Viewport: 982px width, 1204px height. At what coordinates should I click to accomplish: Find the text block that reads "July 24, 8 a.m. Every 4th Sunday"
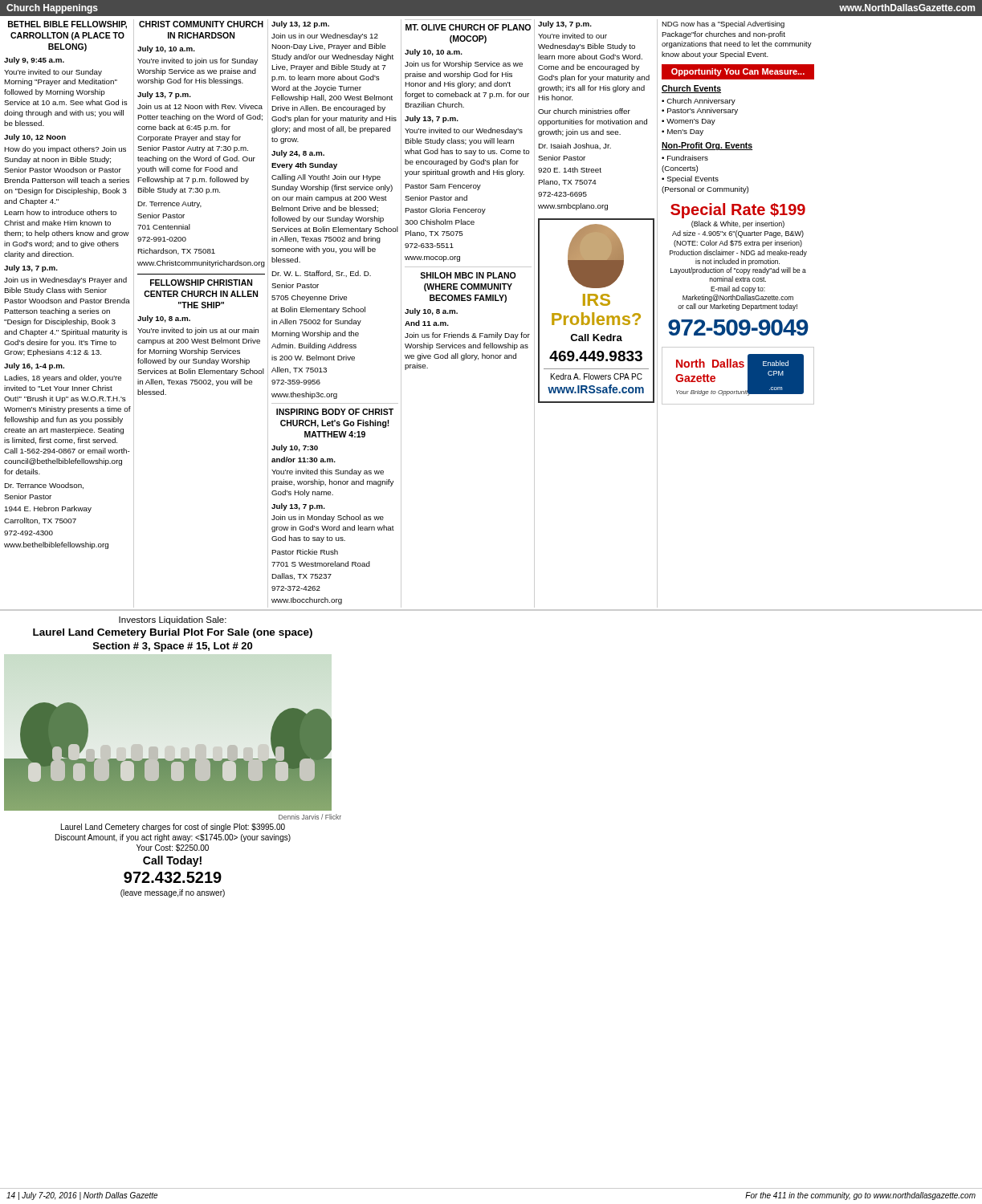point(335,207)
